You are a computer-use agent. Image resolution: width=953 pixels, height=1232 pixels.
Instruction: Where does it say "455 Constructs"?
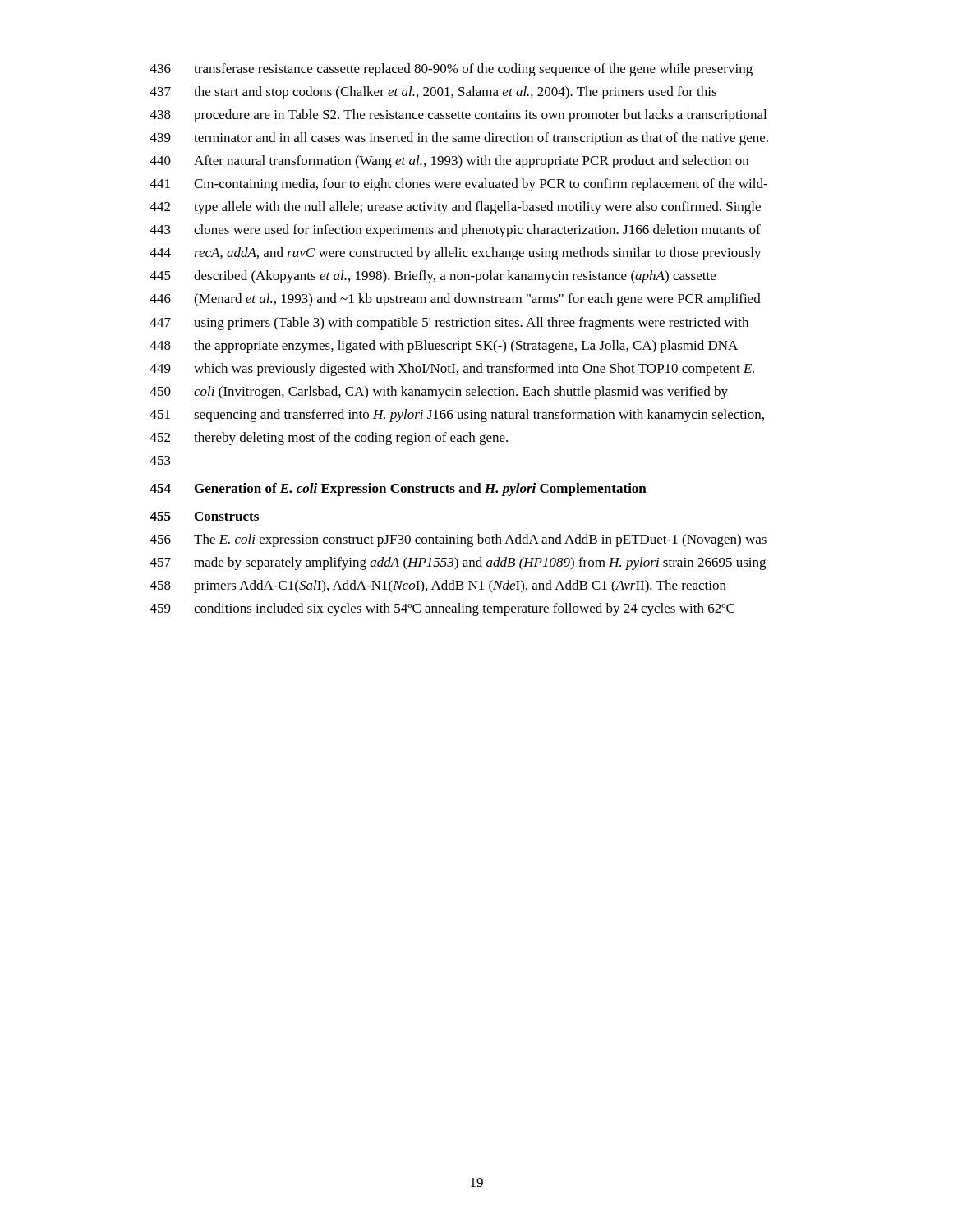point(204,516)
